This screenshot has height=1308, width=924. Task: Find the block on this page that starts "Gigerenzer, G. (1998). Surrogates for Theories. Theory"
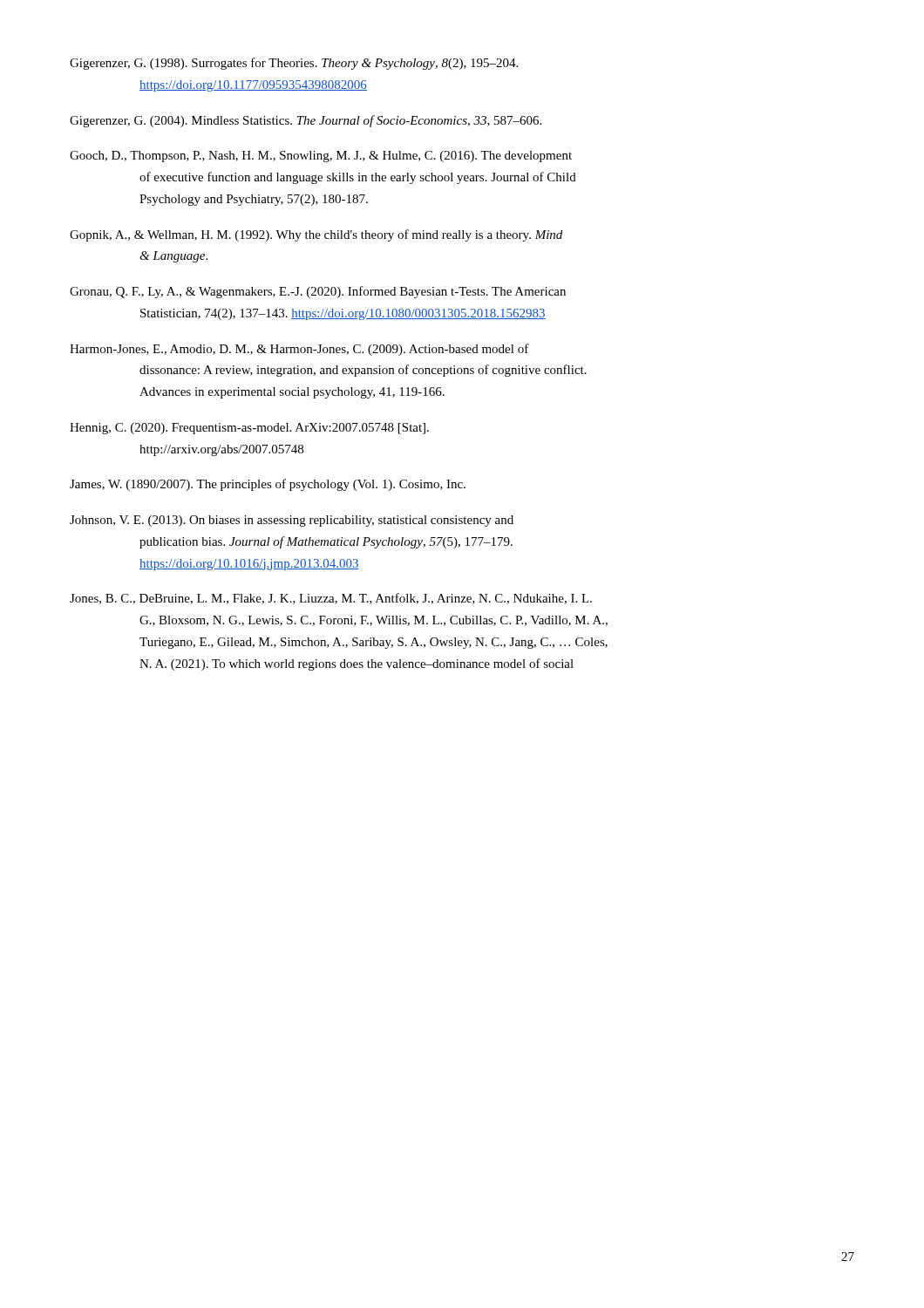coord(462,76)
